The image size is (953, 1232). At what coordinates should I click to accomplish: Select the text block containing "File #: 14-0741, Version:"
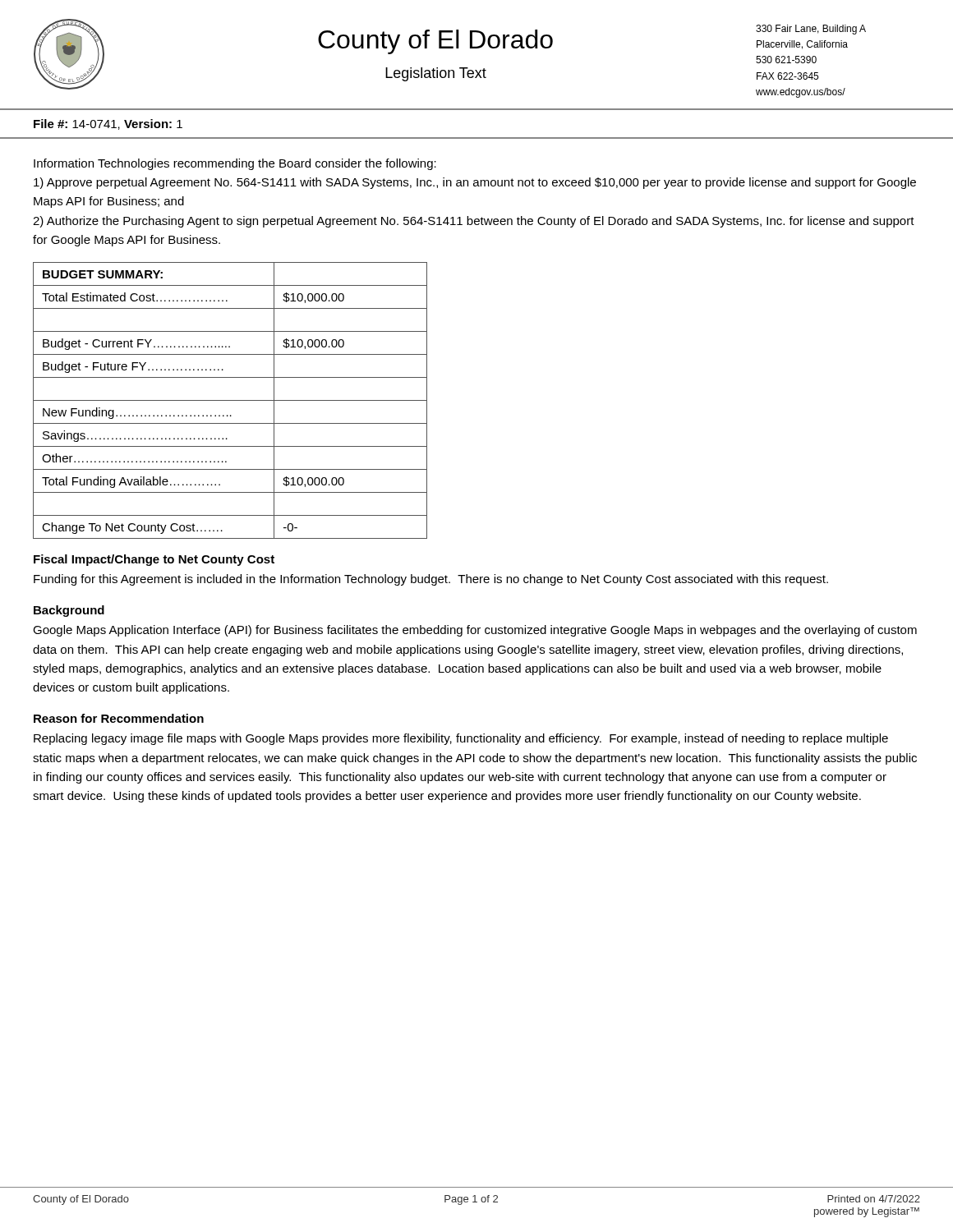(x=108, y=124)
